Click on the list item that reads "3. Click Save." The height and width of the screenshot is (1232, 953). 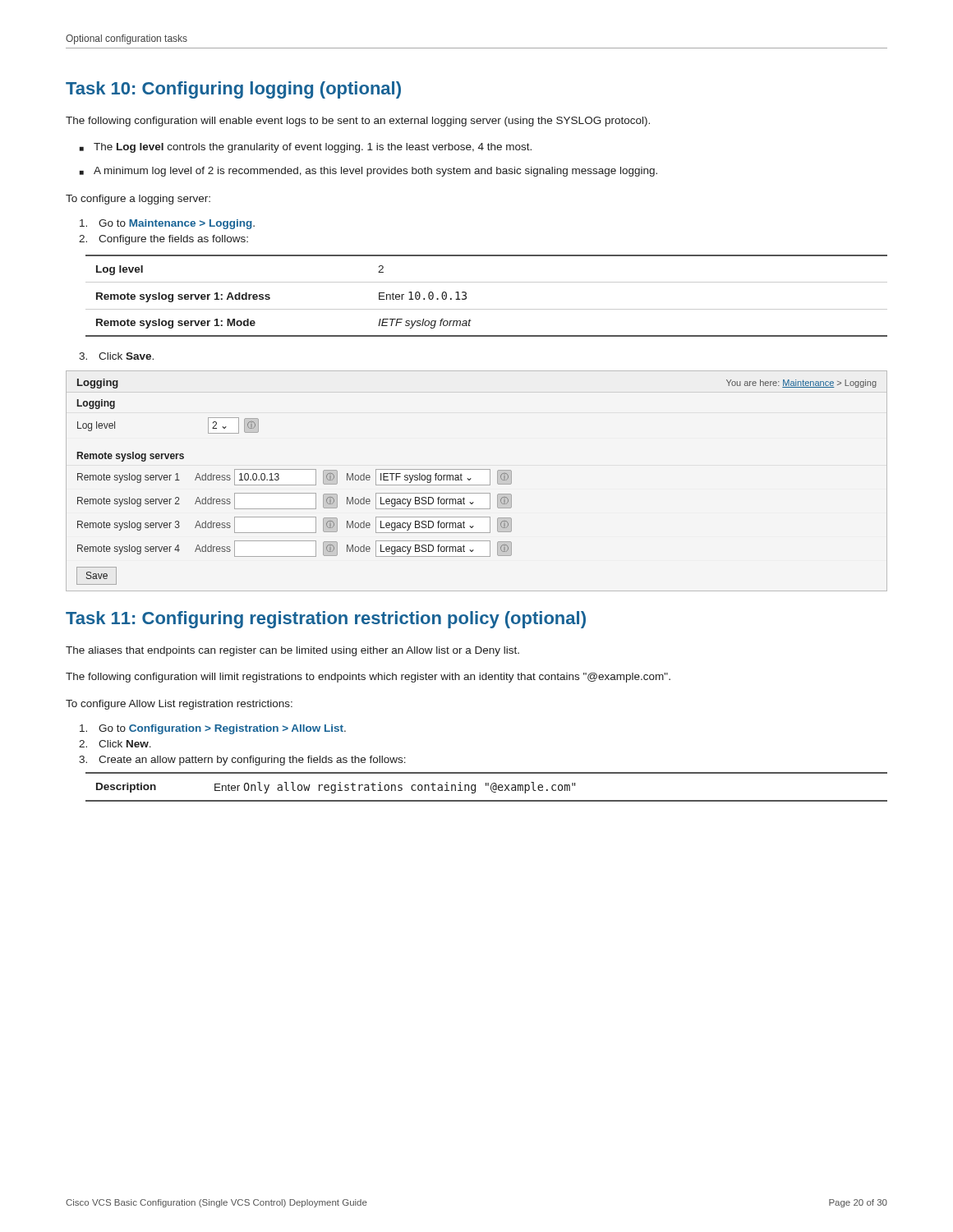pyautogui.click(x=117, y=356)
